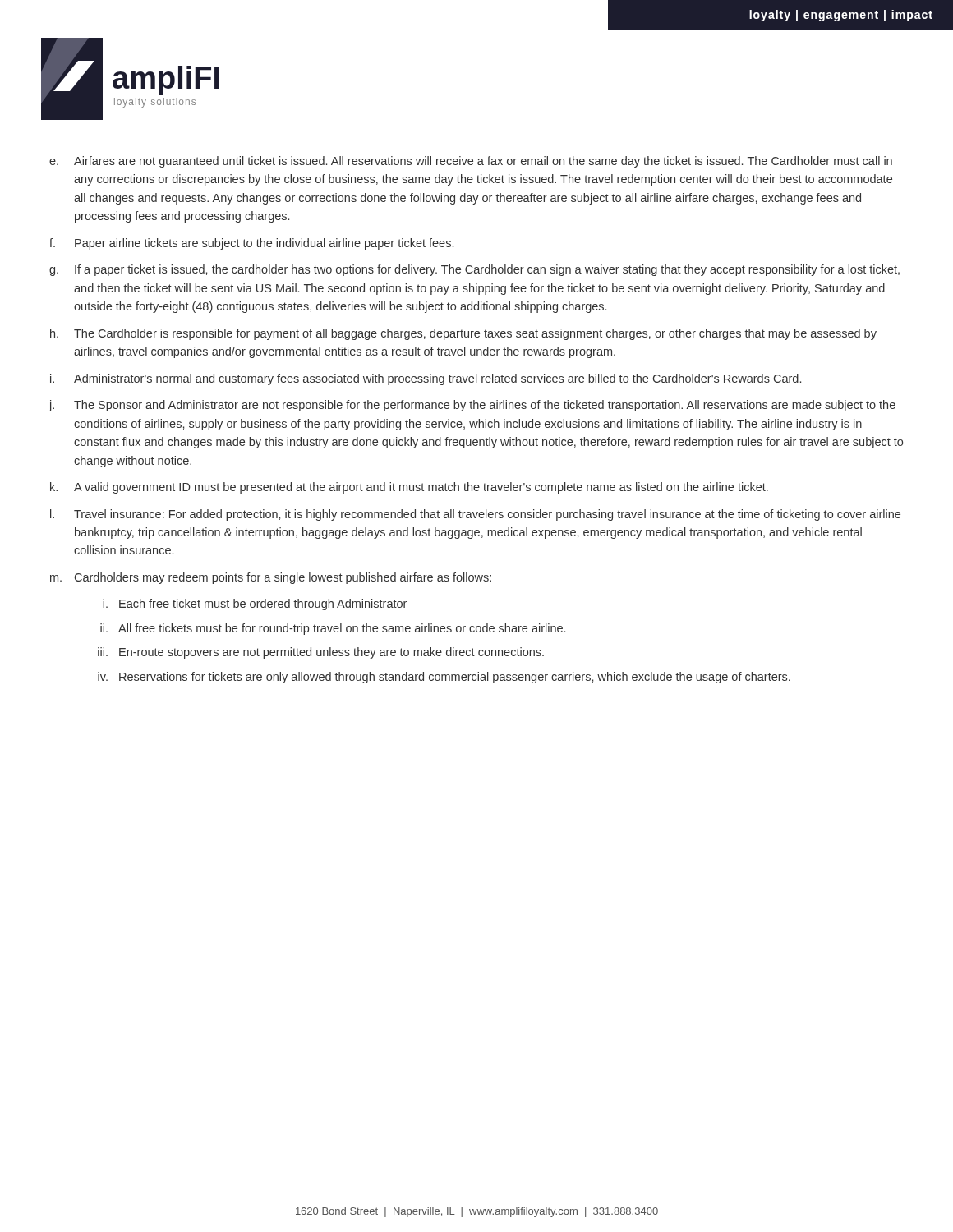Where is the passage that starts "e. Airfares are not"?
Image resolution: width=953 pixels, height=1232 pixels.
(476, 189)
